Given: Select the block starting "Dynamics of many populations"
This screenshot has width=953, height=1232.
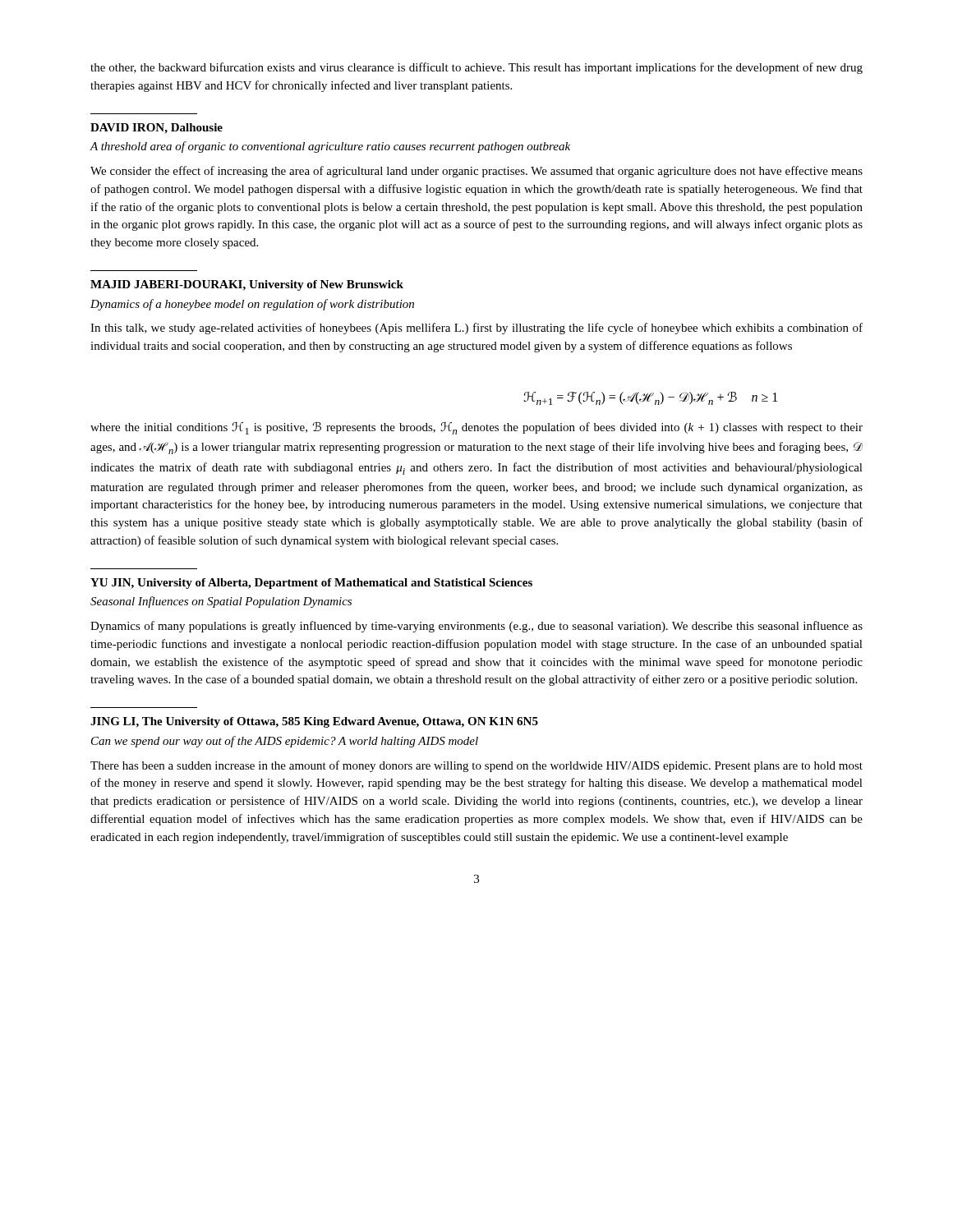Looking at the screenshot, I should [476, 653].
